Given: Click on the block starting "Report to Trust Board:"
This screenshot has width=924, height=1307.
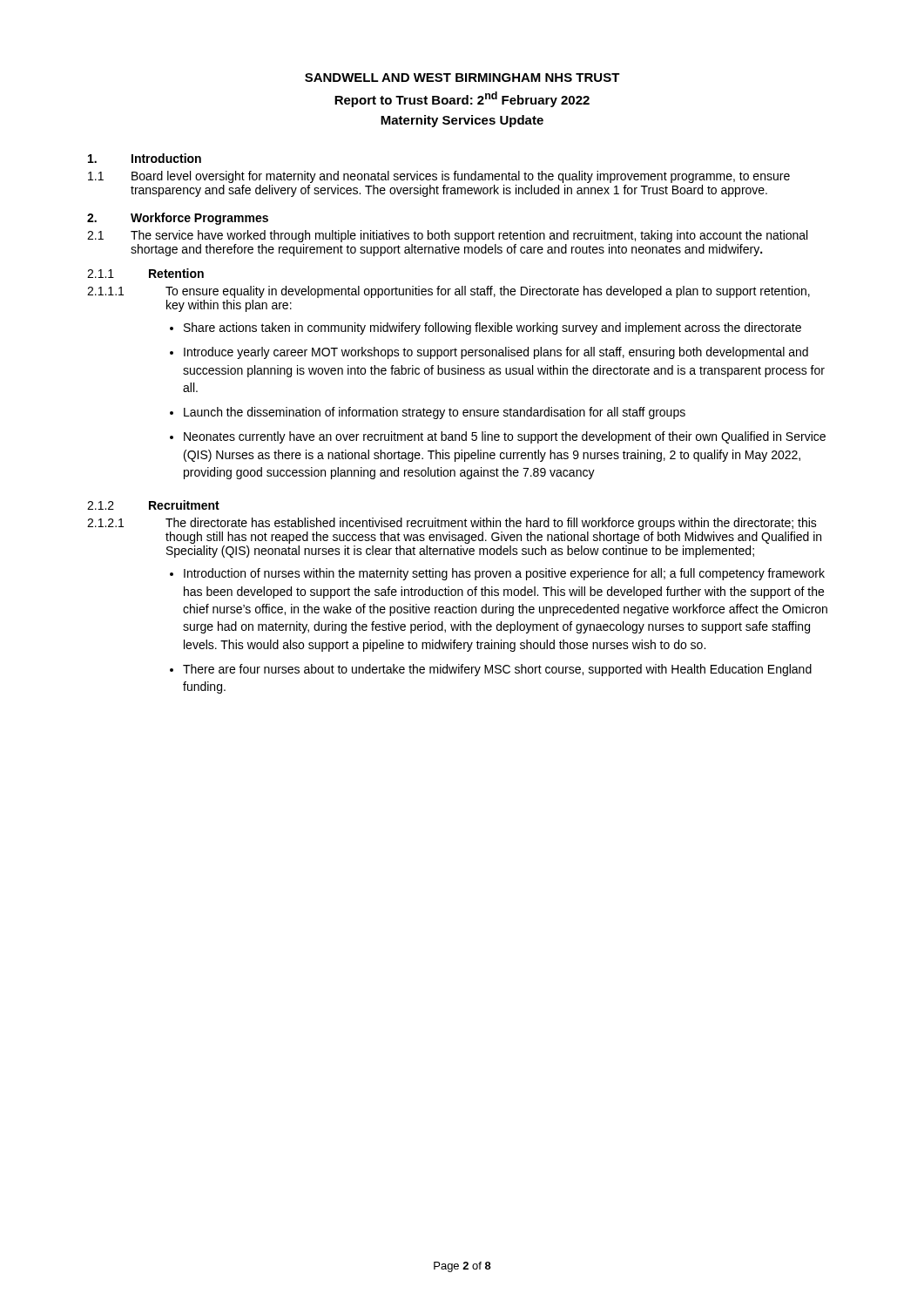Looking at the screenshot, I should (462, 98).
